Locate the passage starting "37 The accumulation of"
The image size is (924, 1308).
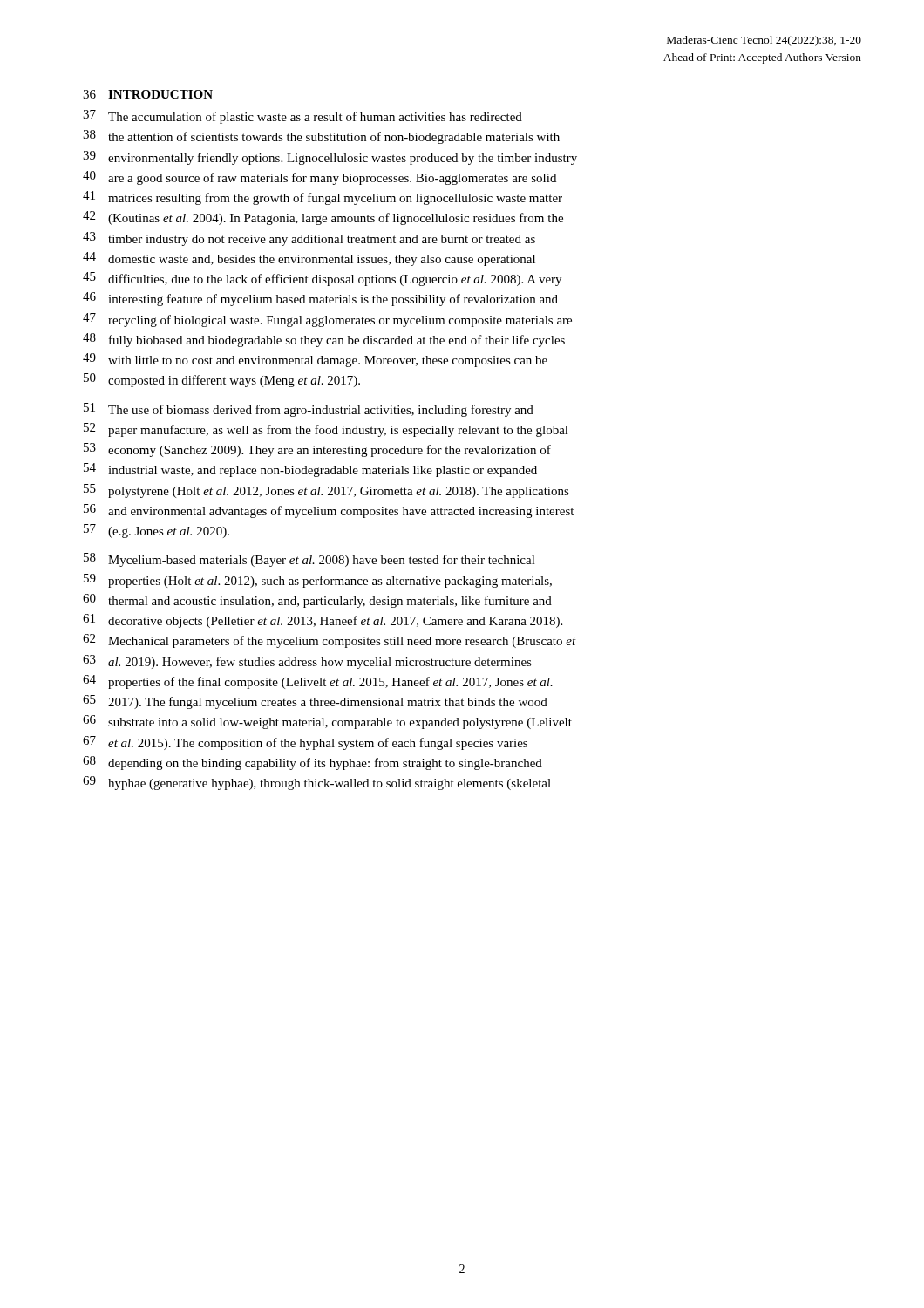462,249
